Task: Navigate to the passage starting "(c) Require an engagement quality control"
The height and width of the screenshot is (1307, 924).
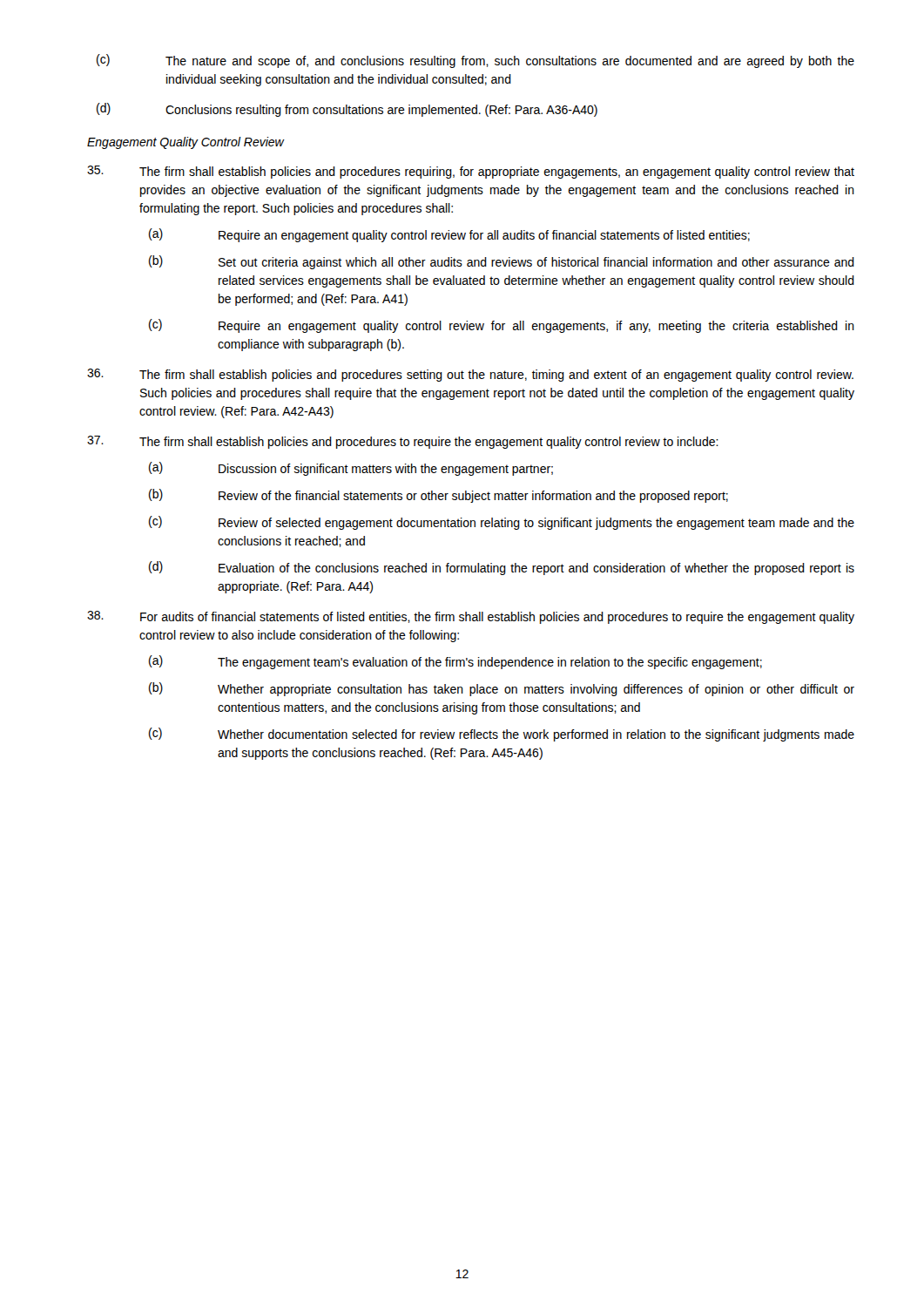Action: [x=497, y=336]
